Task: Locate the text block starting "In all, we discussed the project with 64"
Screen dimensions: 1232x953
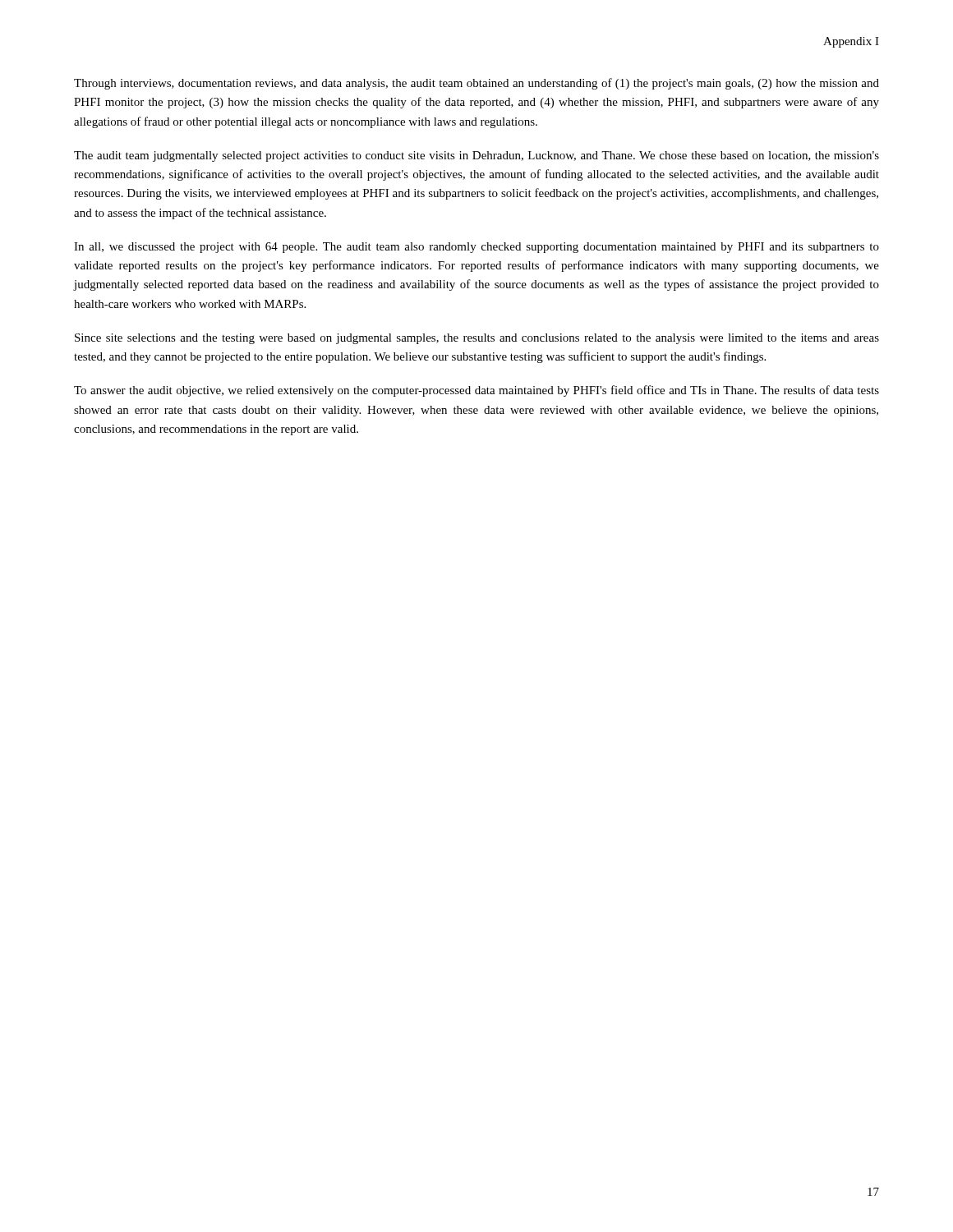Action: 476,275
